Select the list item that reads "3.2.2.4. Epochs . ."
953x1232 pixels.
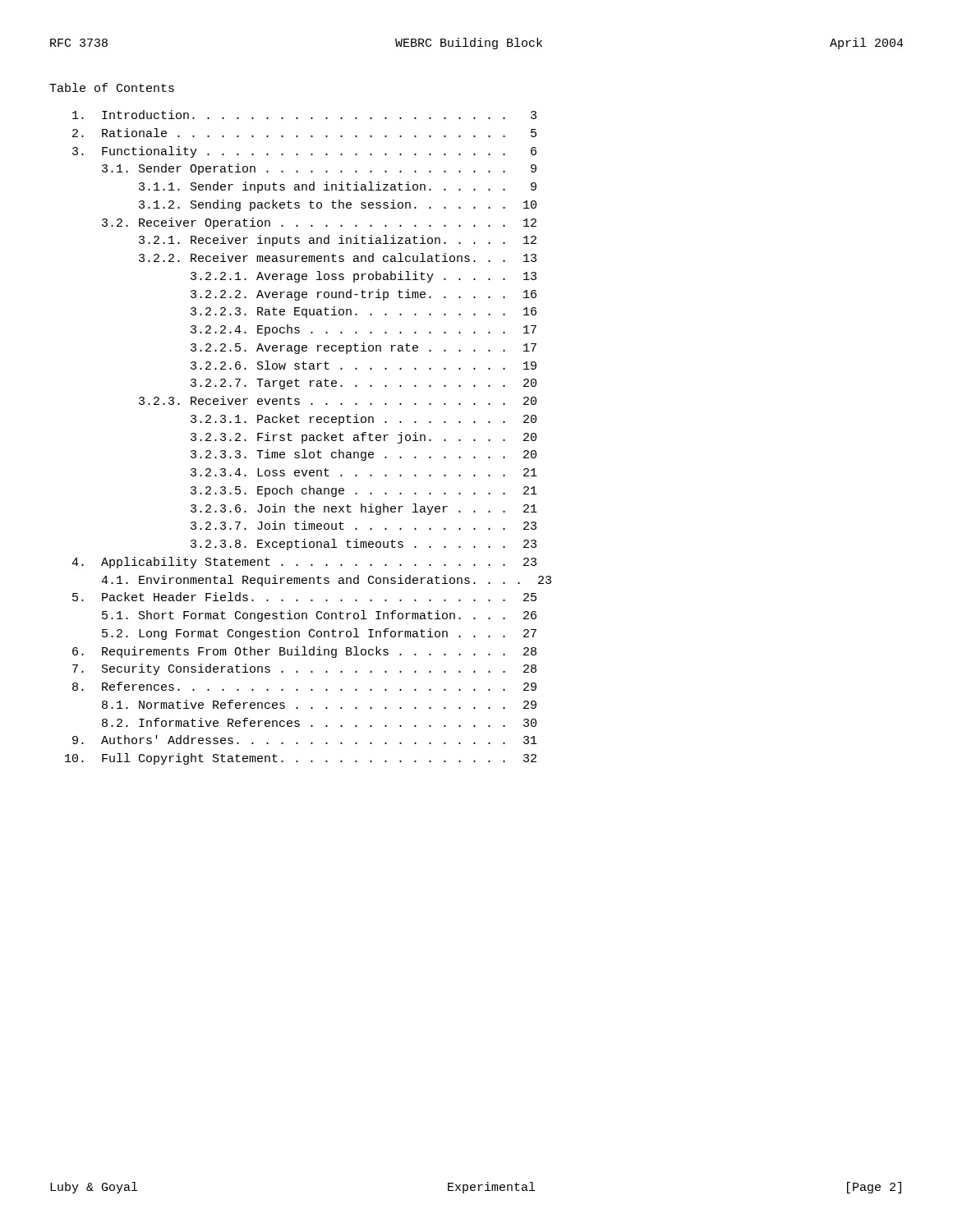pyautogui.click(x=293, y=331)
